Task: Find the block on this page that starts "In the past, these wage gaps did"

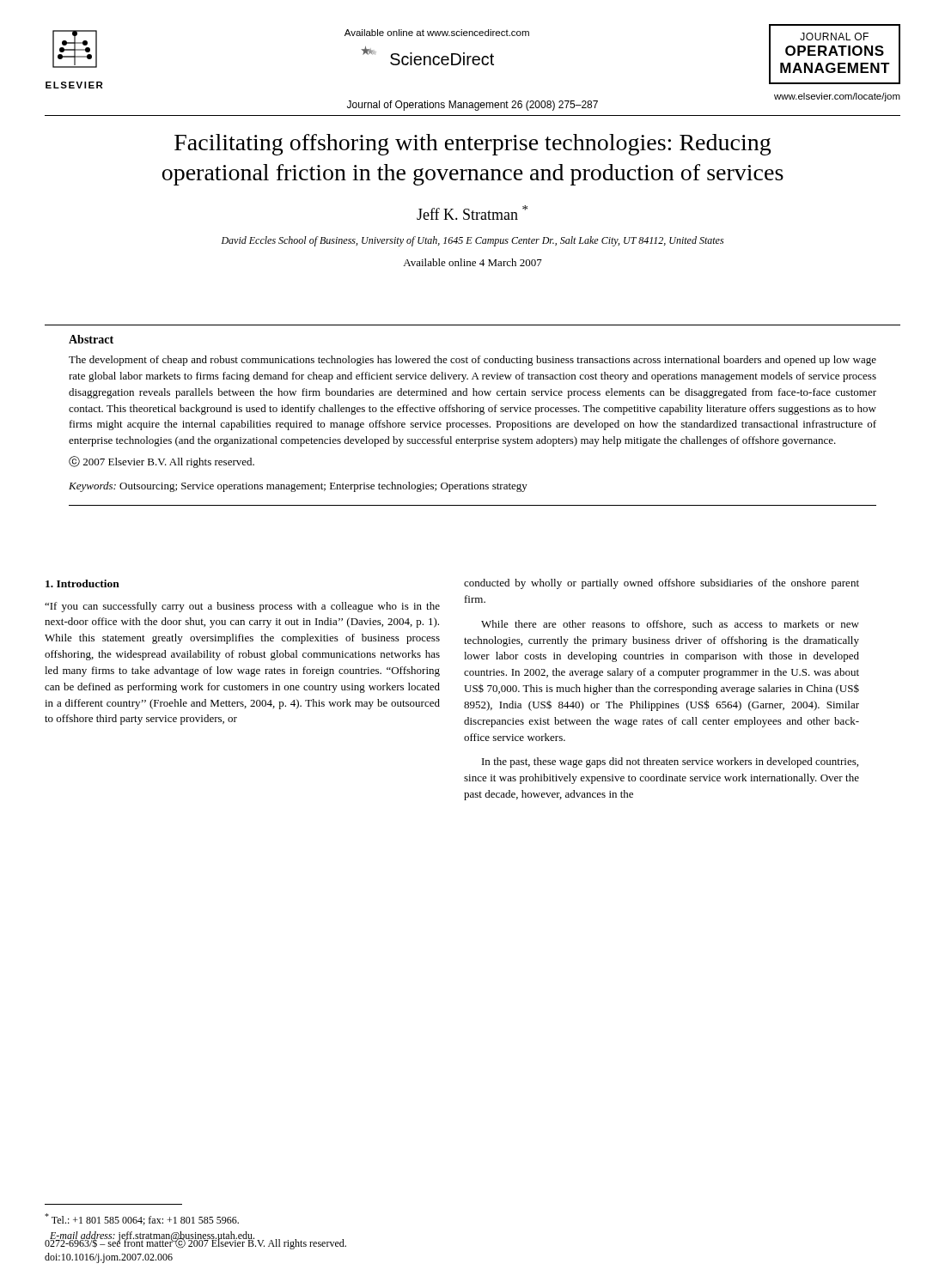Action: point(662,778)
